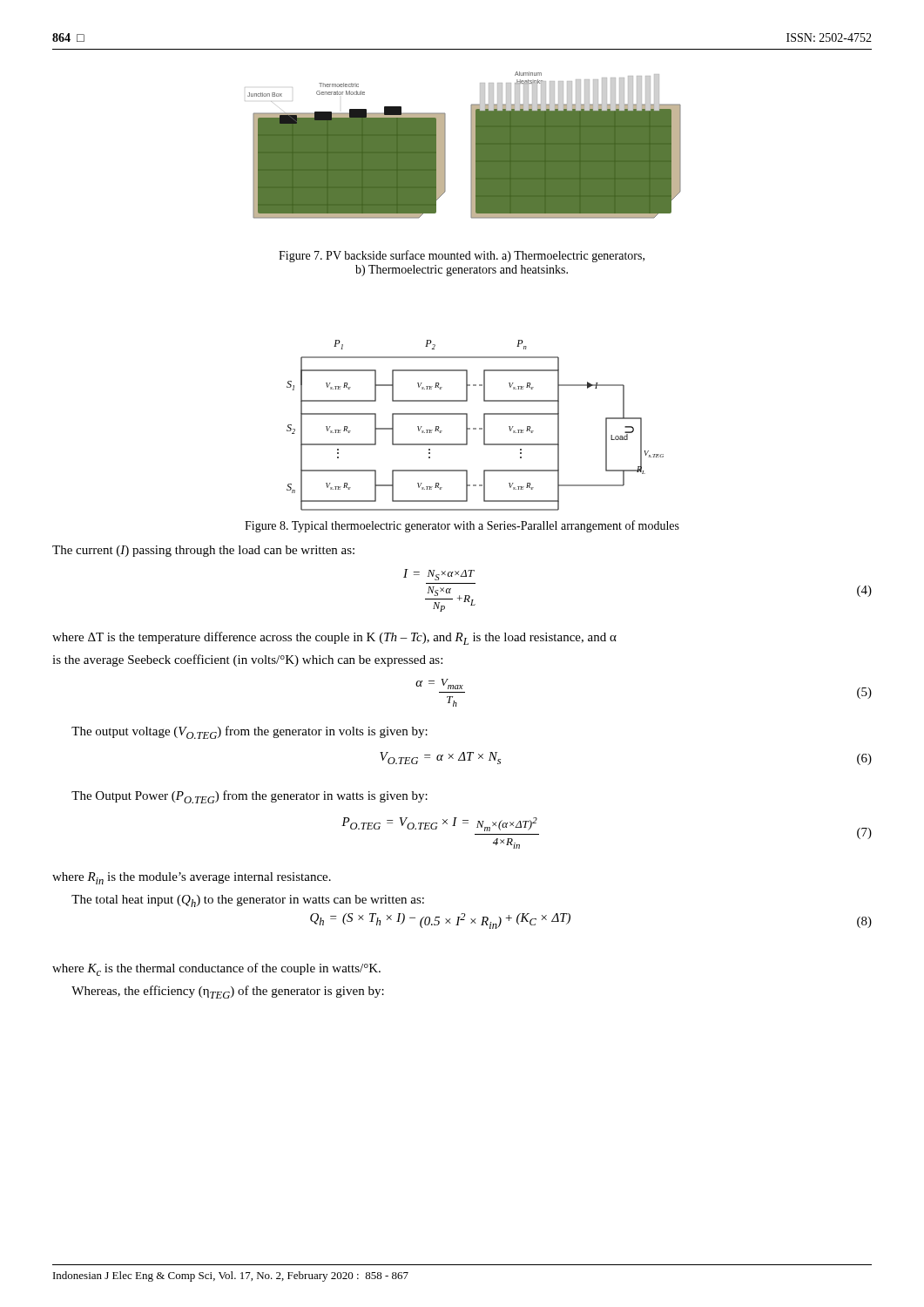Point to the block beginning "where Kc is the thermal"
The image size is (924, 1307).
point(218,981)
